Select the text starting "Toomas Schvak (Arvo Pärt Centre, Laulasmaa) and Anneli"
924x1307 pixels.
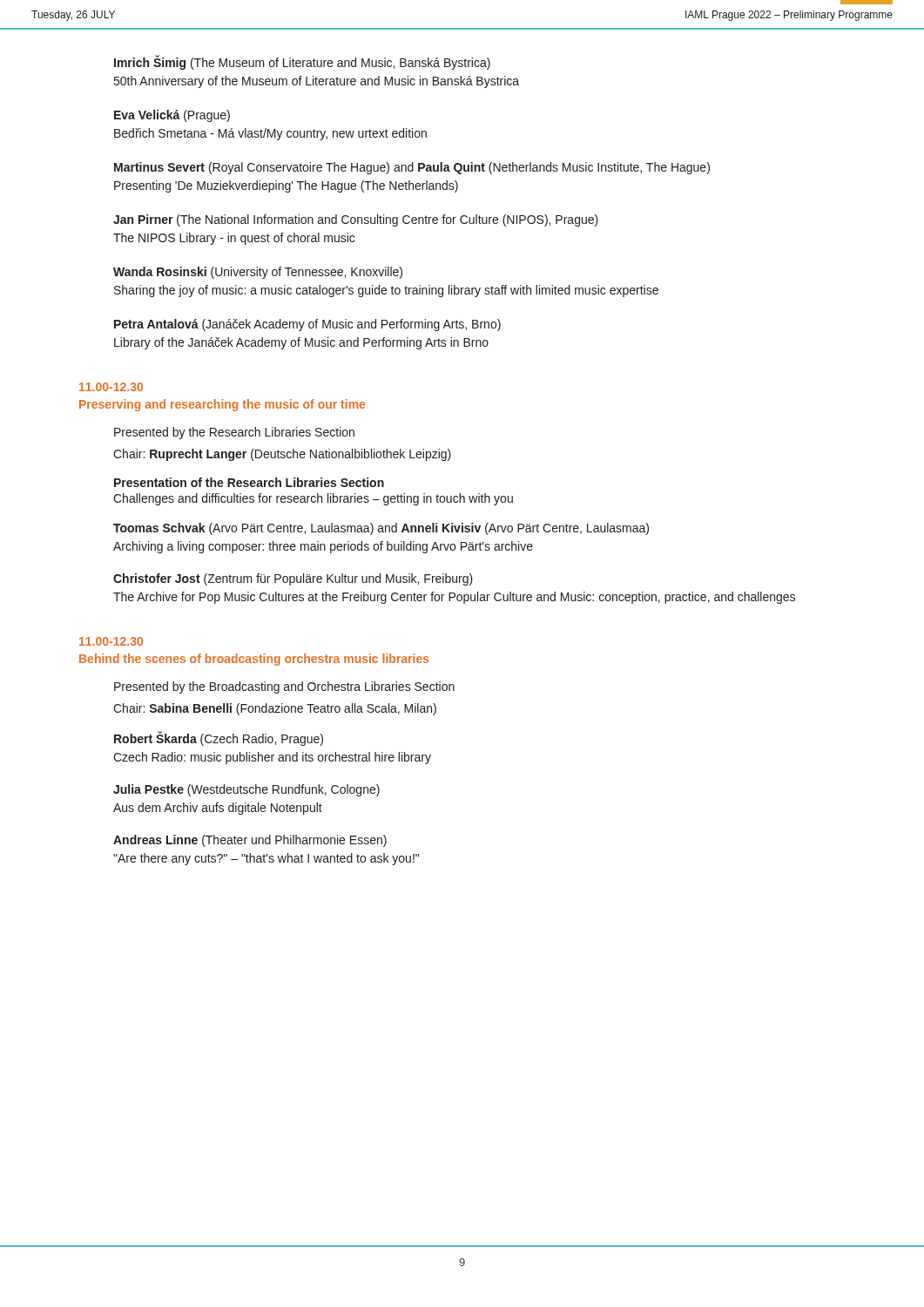[x=479, y=538]
